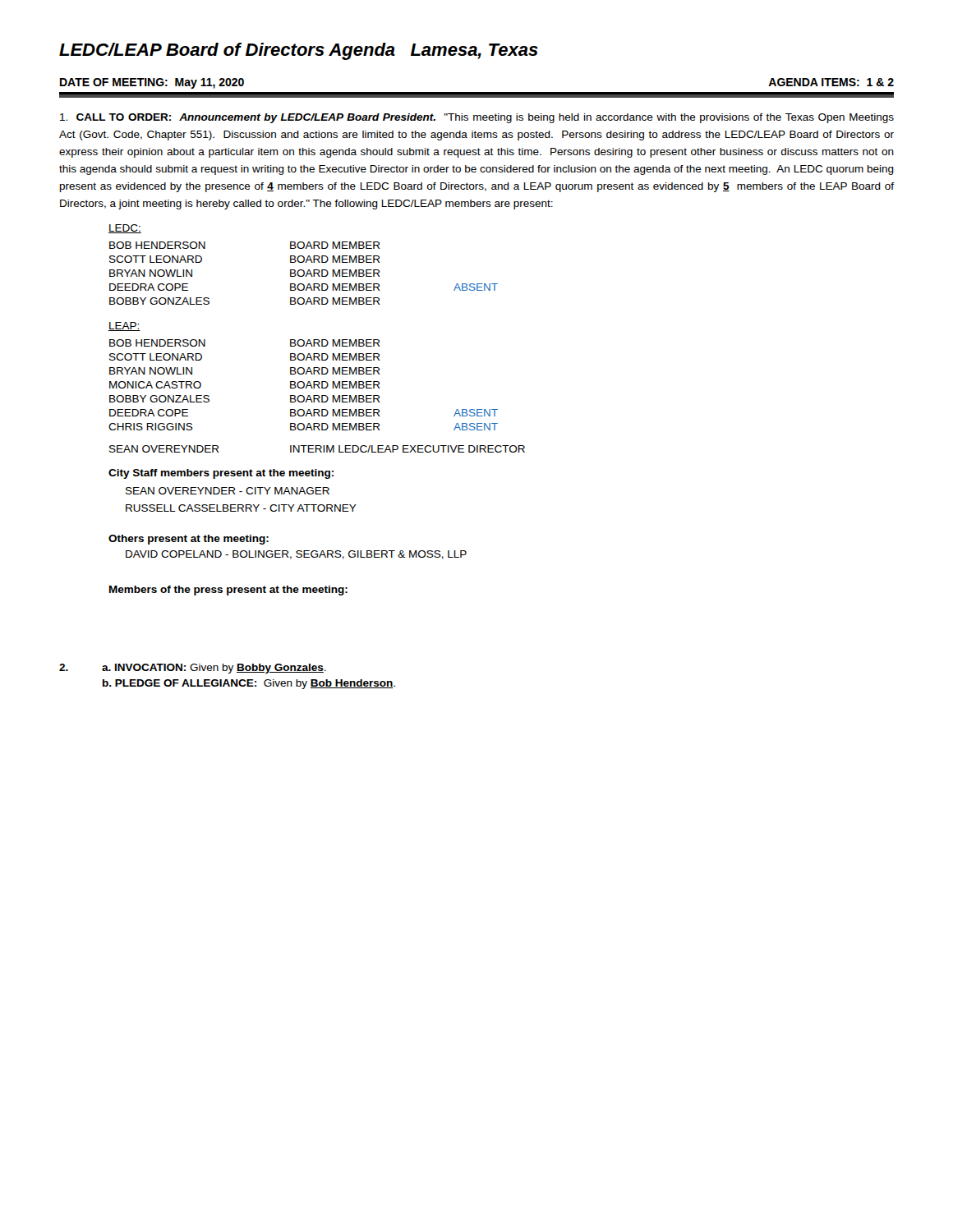
Task: Find the list item that says "2. a. INVOCATION: Given by Bobby"
Action: point(193,669)
